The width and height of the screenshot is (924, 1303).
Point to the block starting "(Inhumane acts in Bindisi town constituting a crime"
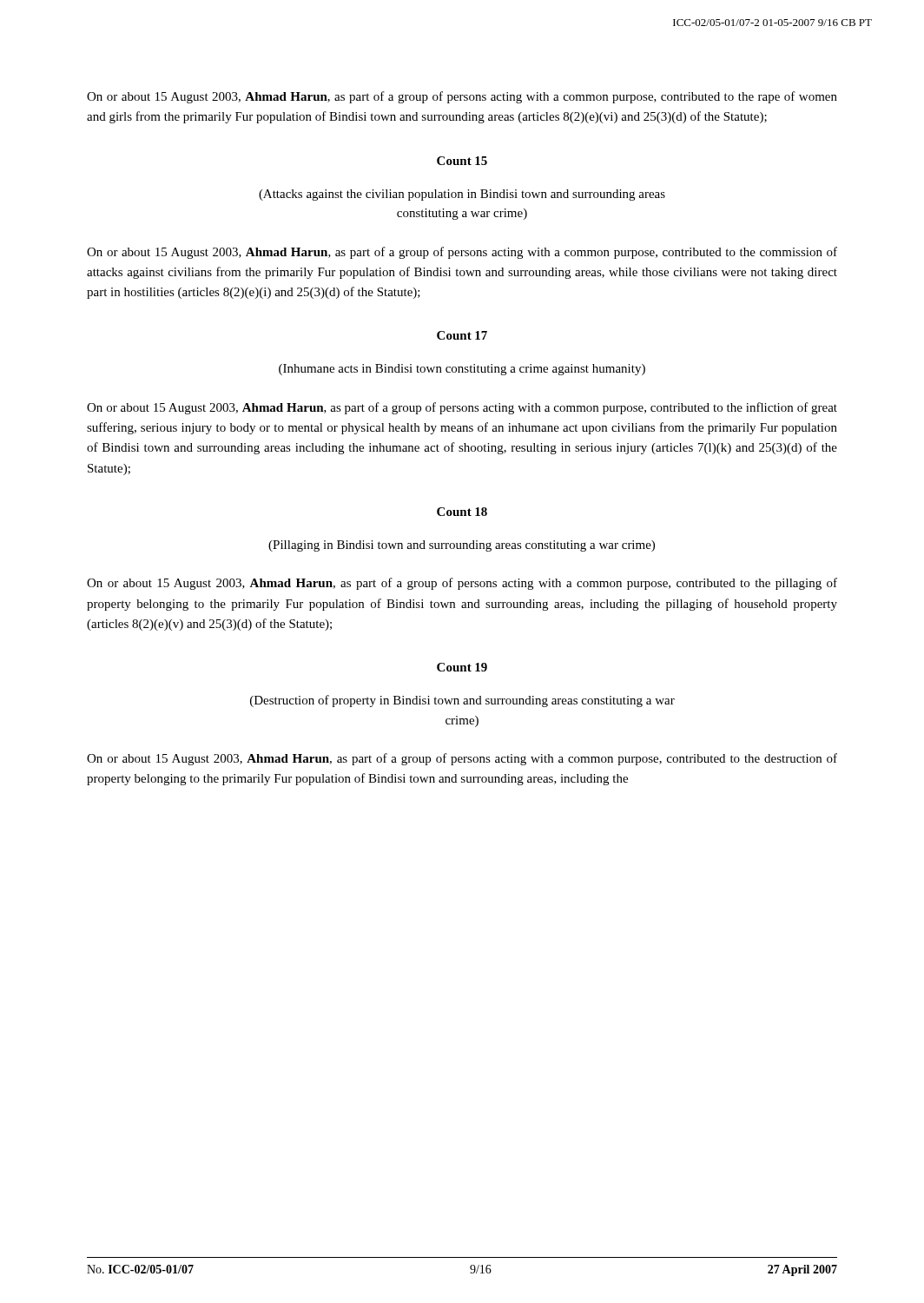pyautogui.click(x=462, y=369)
